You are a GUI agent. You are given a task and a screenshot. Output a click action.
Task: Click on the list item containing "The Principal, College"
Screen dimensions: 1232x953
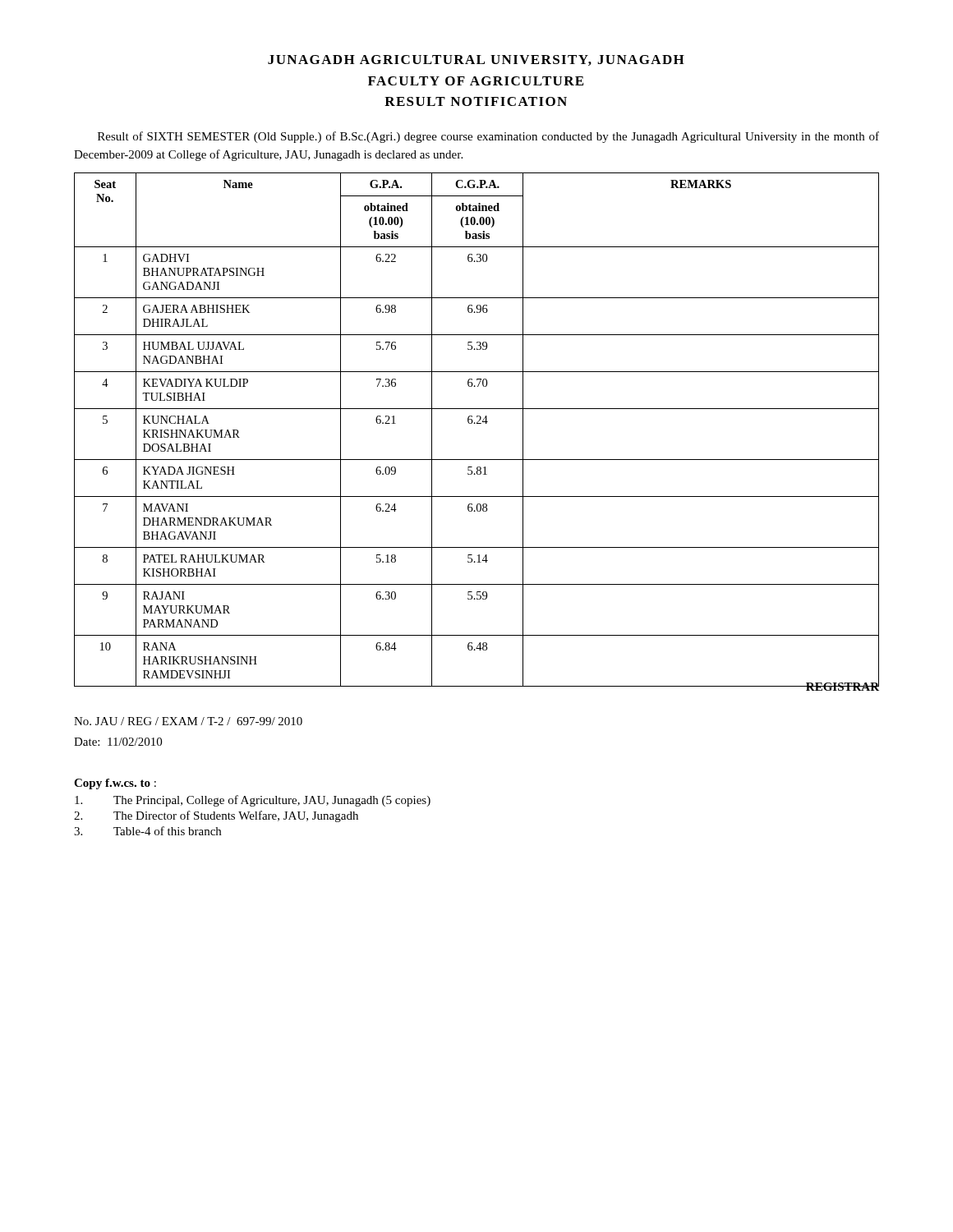tap(252, 800)
